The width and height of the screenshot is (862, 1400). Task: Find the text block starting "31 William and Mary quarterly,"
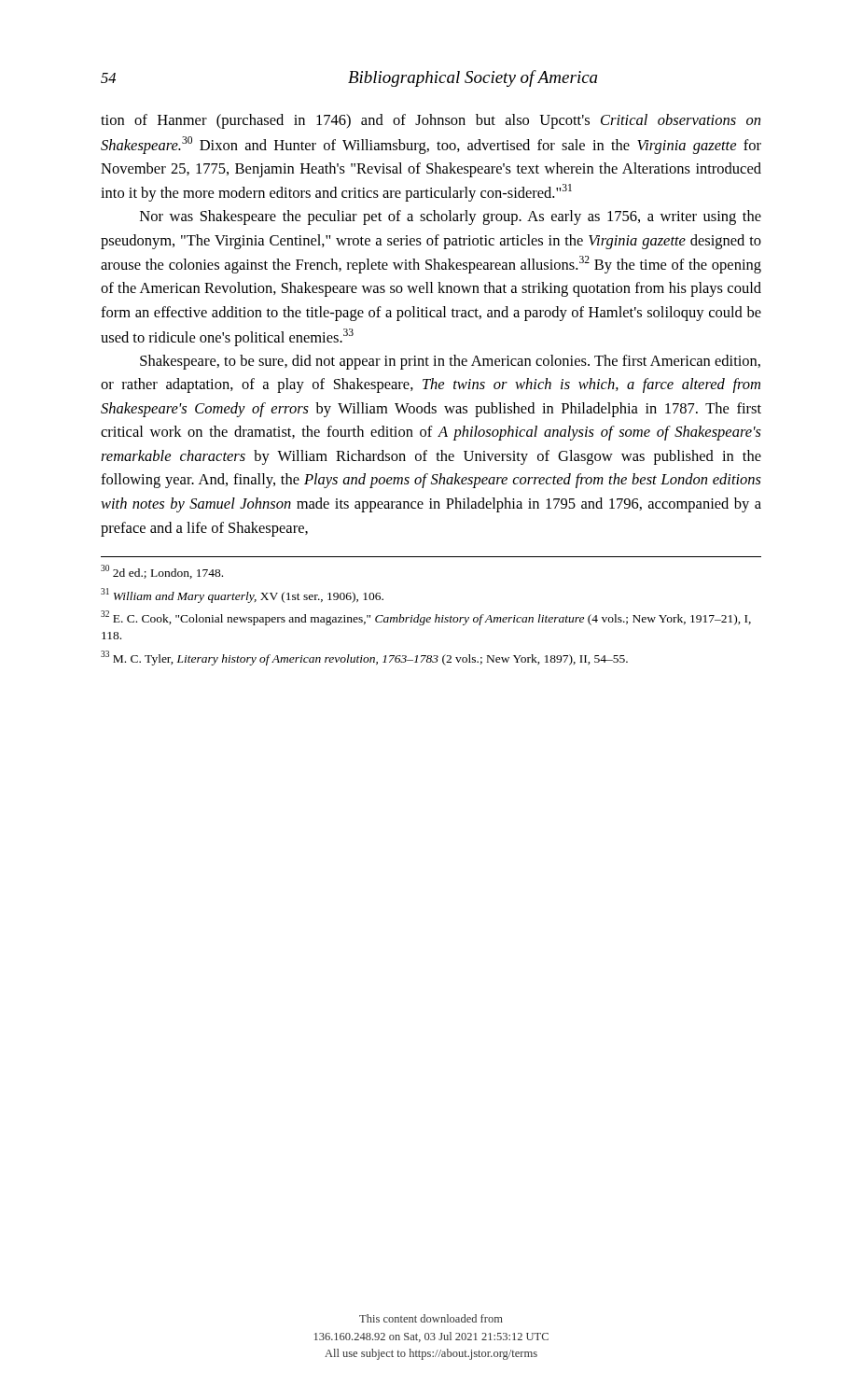(243, 594)
